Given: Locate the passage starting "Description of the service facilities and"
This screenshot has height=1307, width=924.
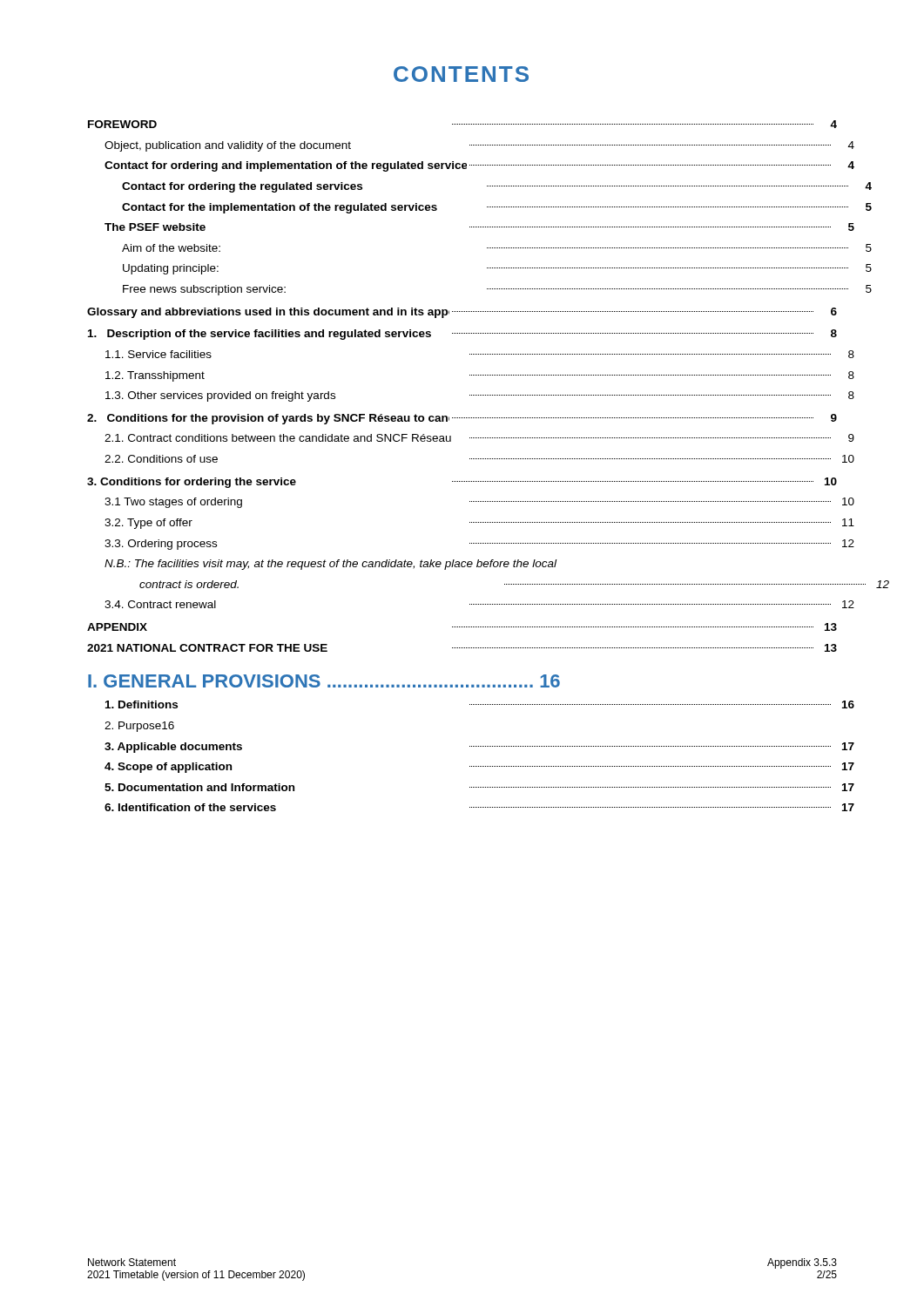Looking at the screenshot, I should click(x=462, y=334).
